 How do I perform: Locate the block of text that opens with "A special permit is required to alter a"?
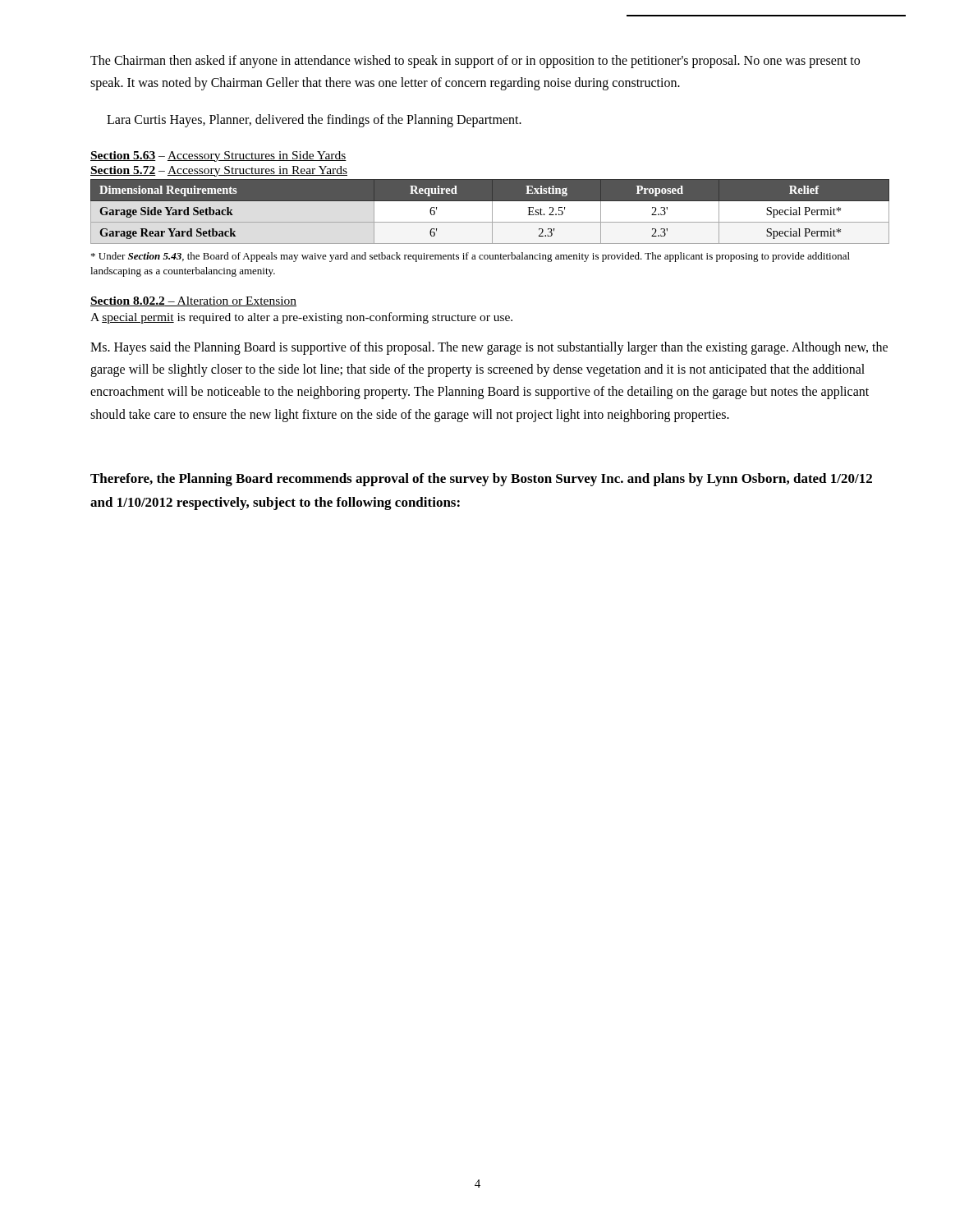pos(302,317)
